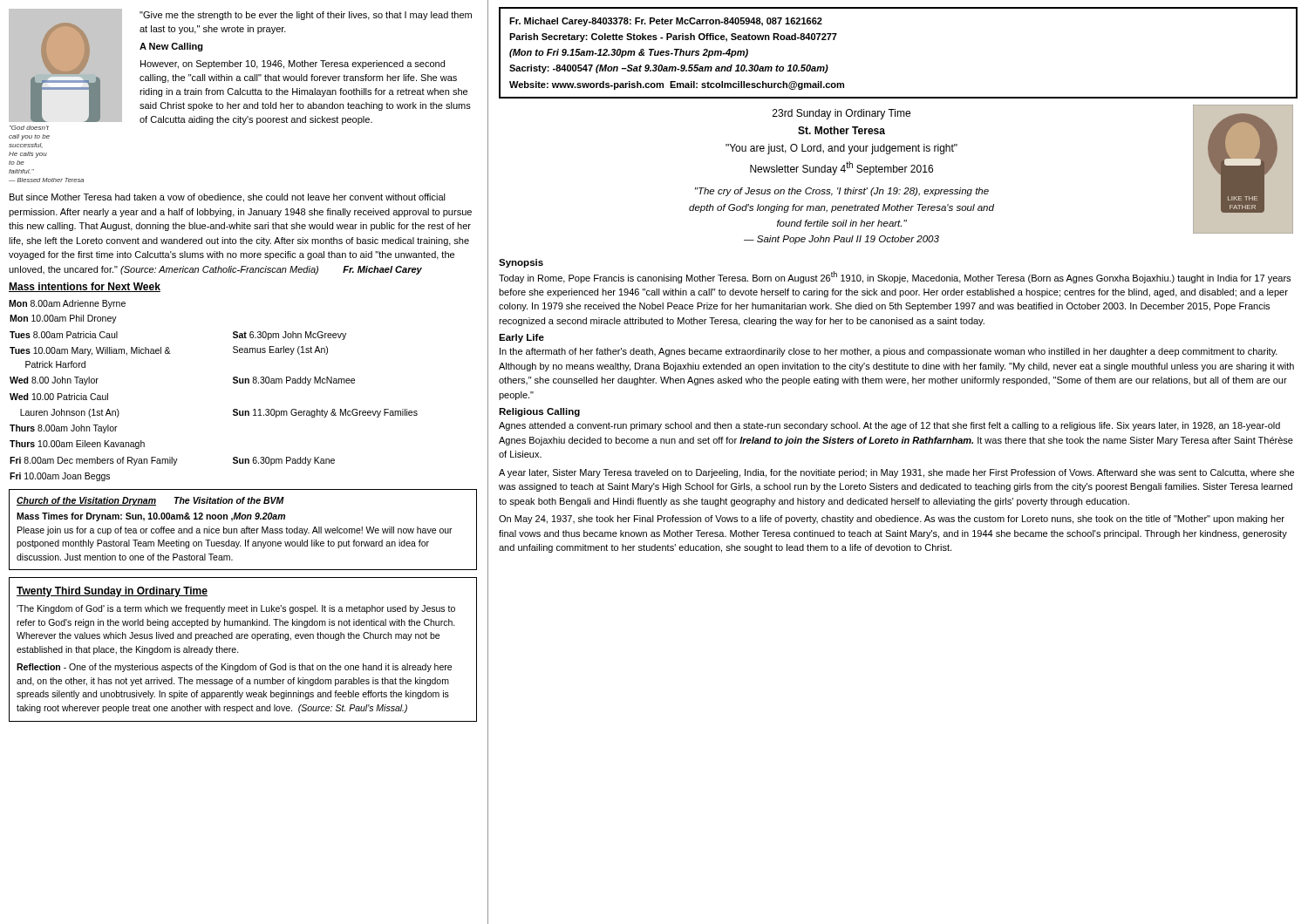1308x924 pixels.
Task: Locate the region starting "Mass intentions for Next Week"
Action: pos(85,287)
